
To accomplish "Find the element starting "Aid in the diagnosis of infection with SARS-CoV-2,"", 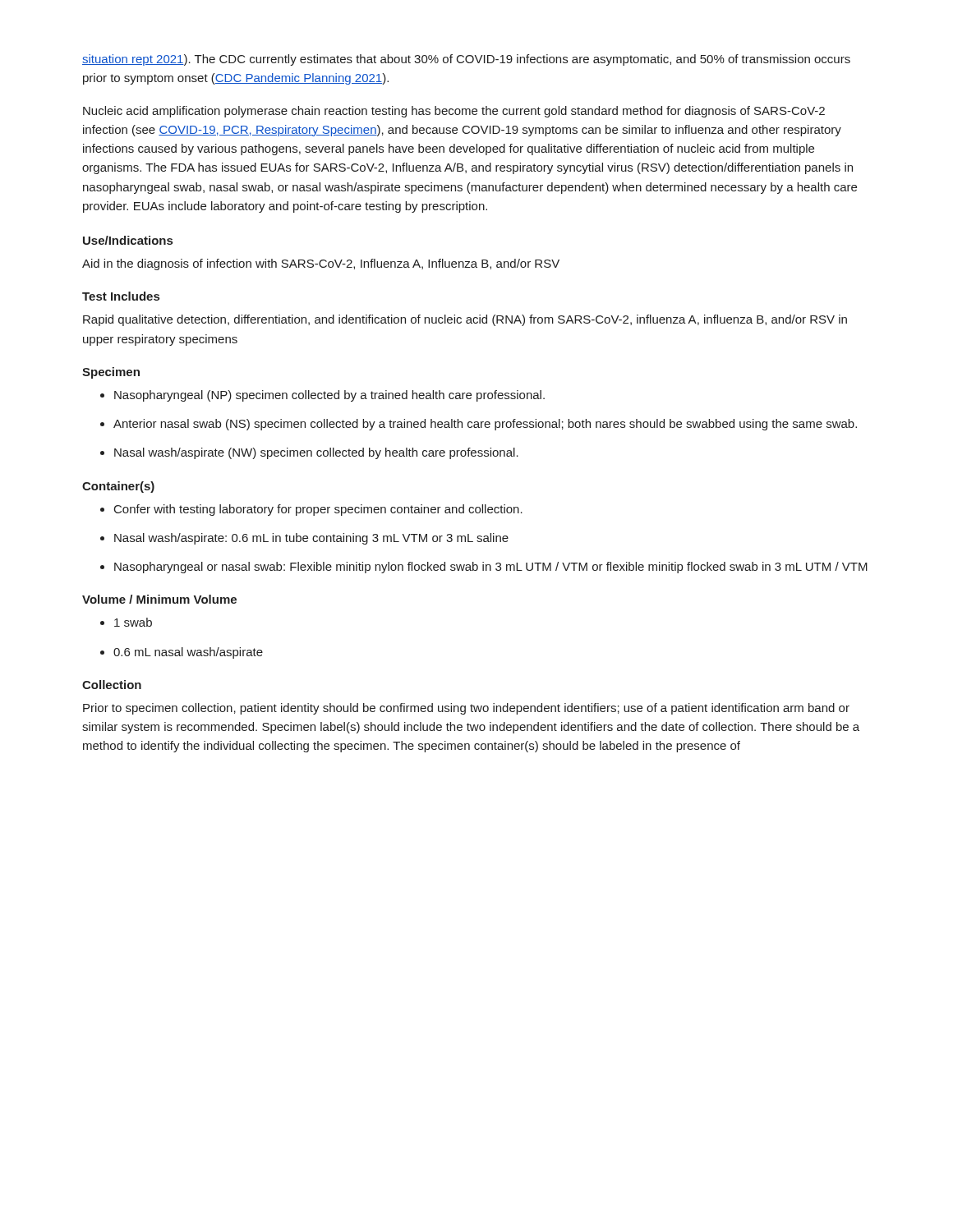I will (321, 263).
